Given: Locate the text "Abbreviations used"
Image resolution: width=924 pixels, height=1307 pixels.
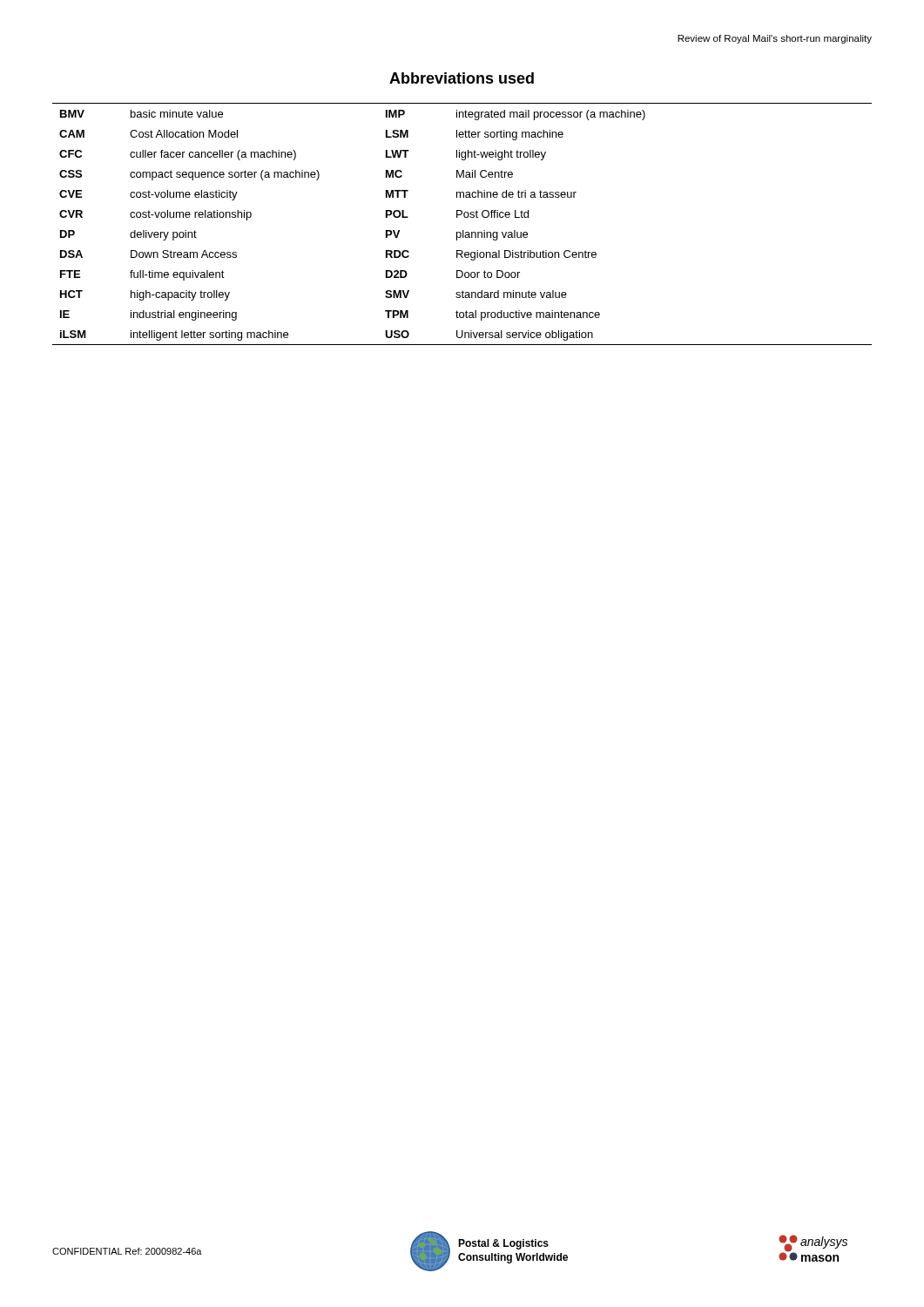Looking at the screenshot, I should [462, 79].
